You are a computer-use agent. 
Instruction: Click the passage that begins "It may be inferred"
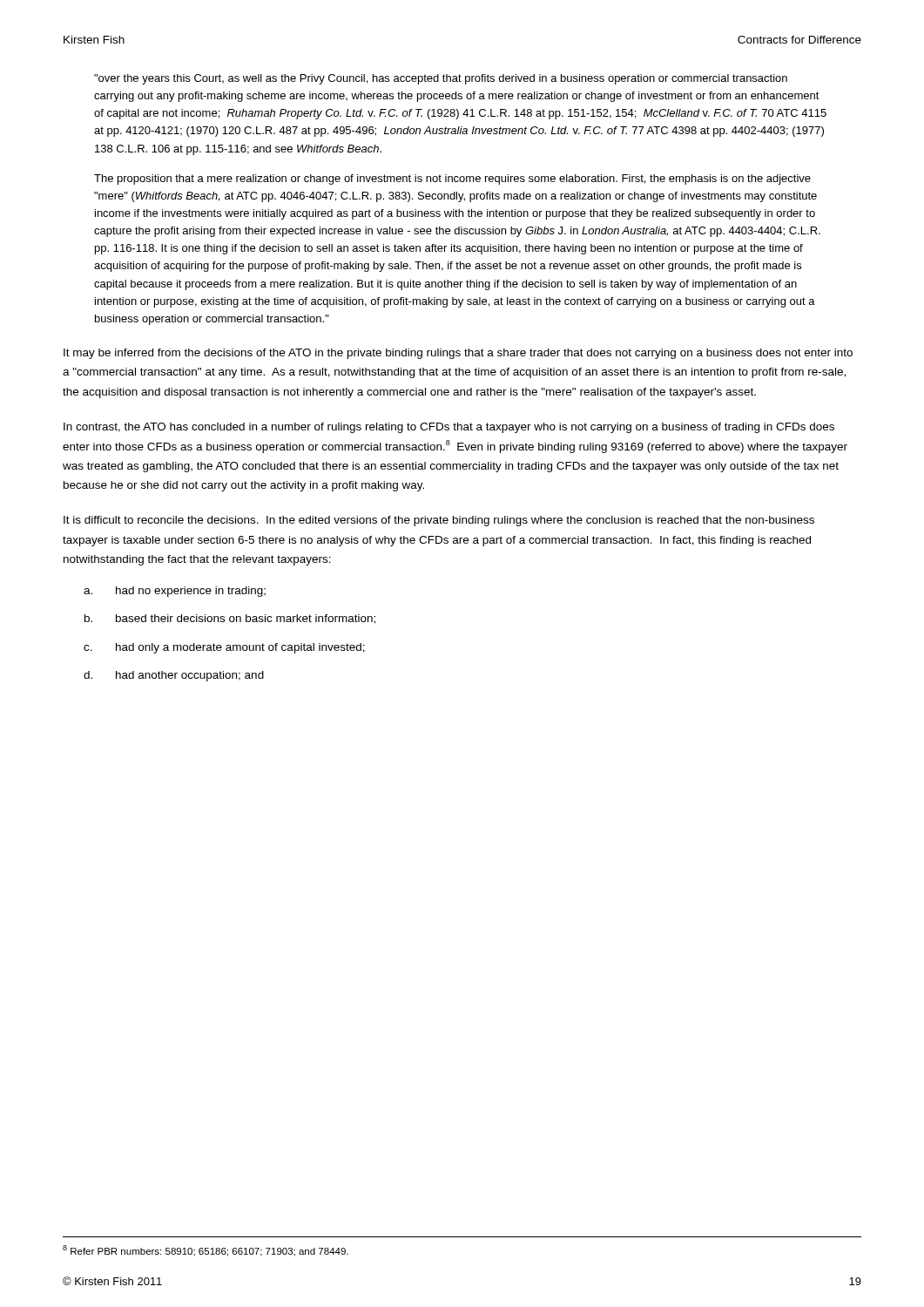tap(458, 372)
